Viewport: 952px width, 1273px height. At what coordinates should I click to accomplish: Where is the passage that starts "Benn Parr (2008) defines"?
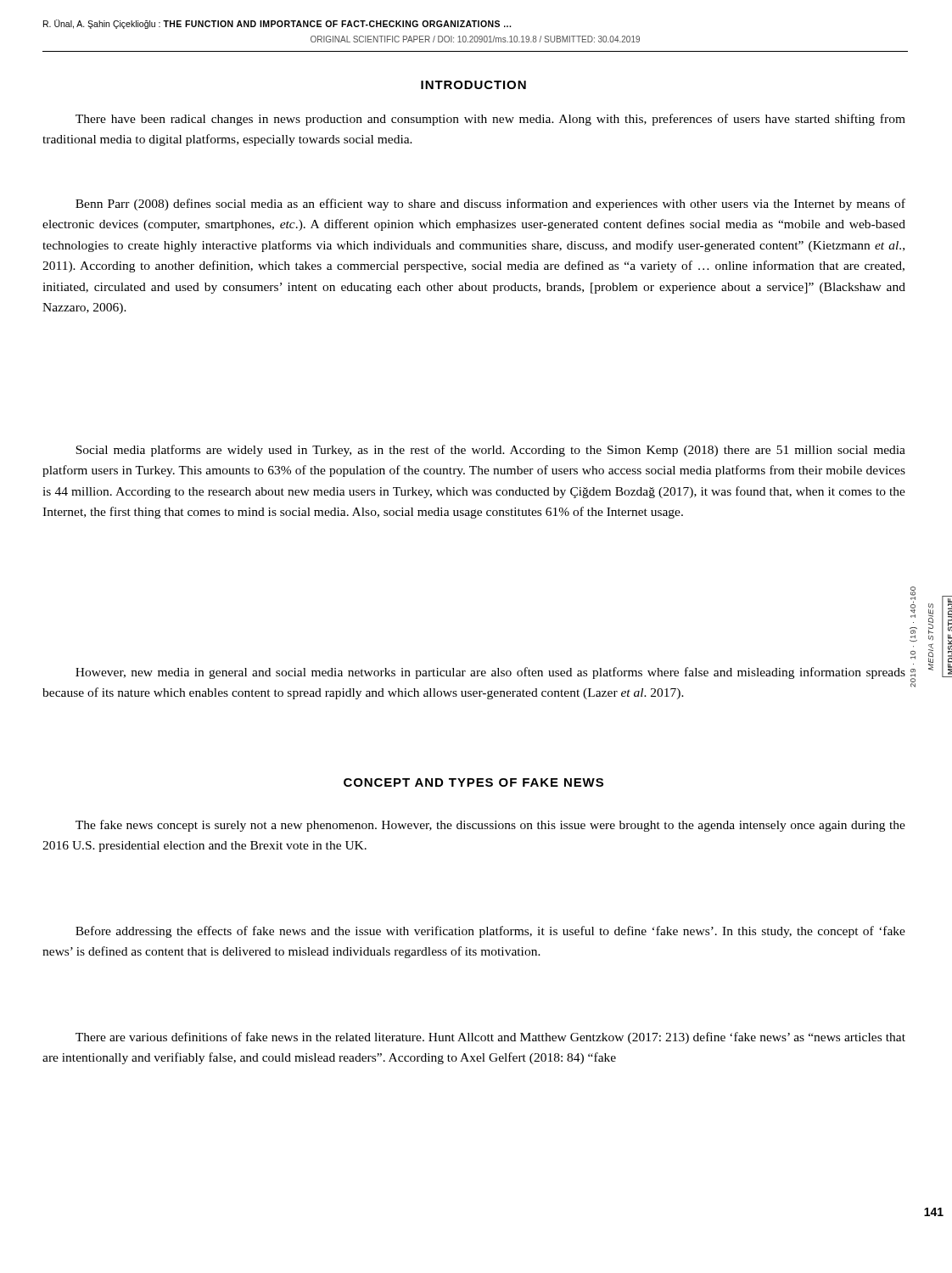click(474, 255)
